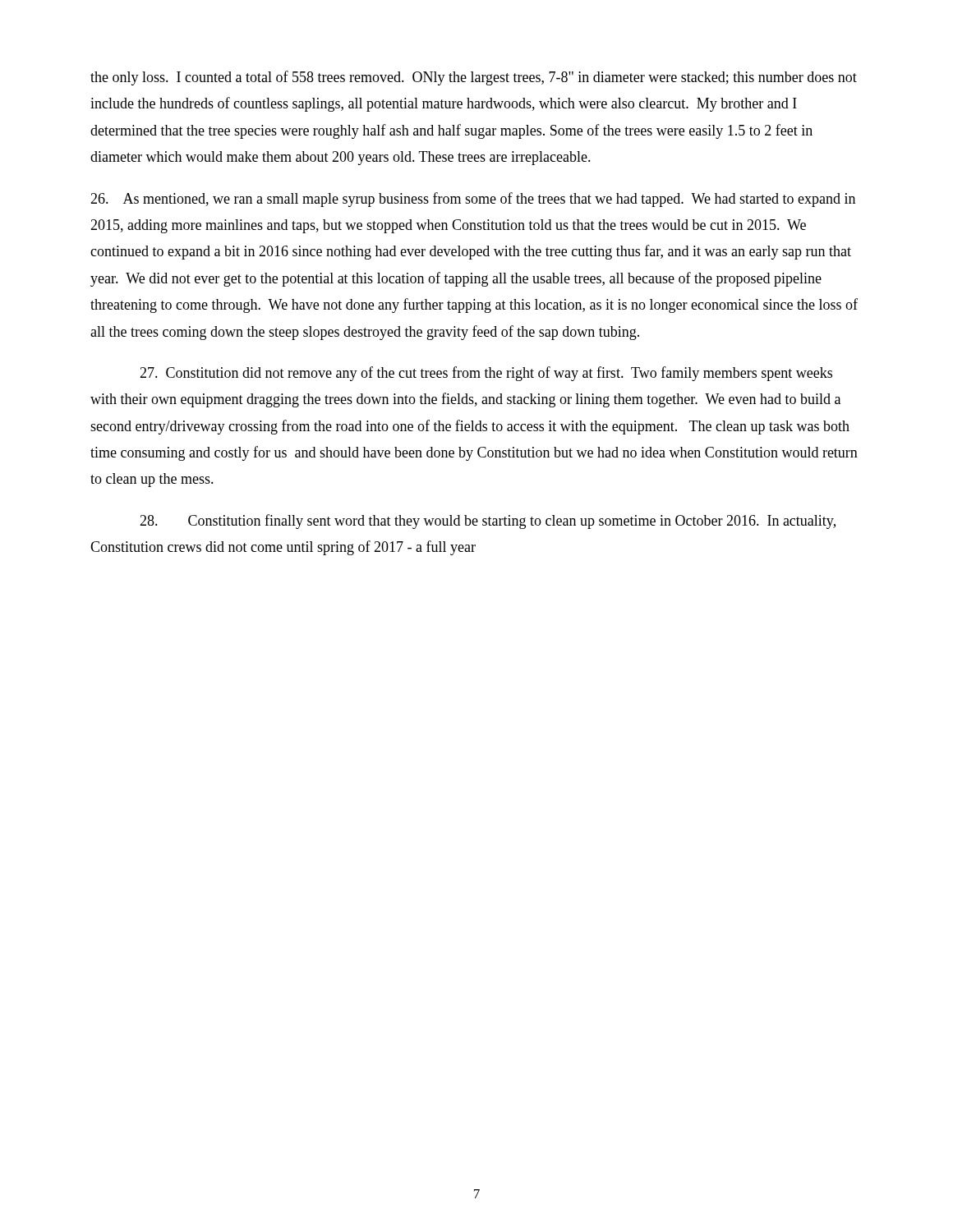Click the passage that begins "Constitution finally sent word that"

point(476,534)
